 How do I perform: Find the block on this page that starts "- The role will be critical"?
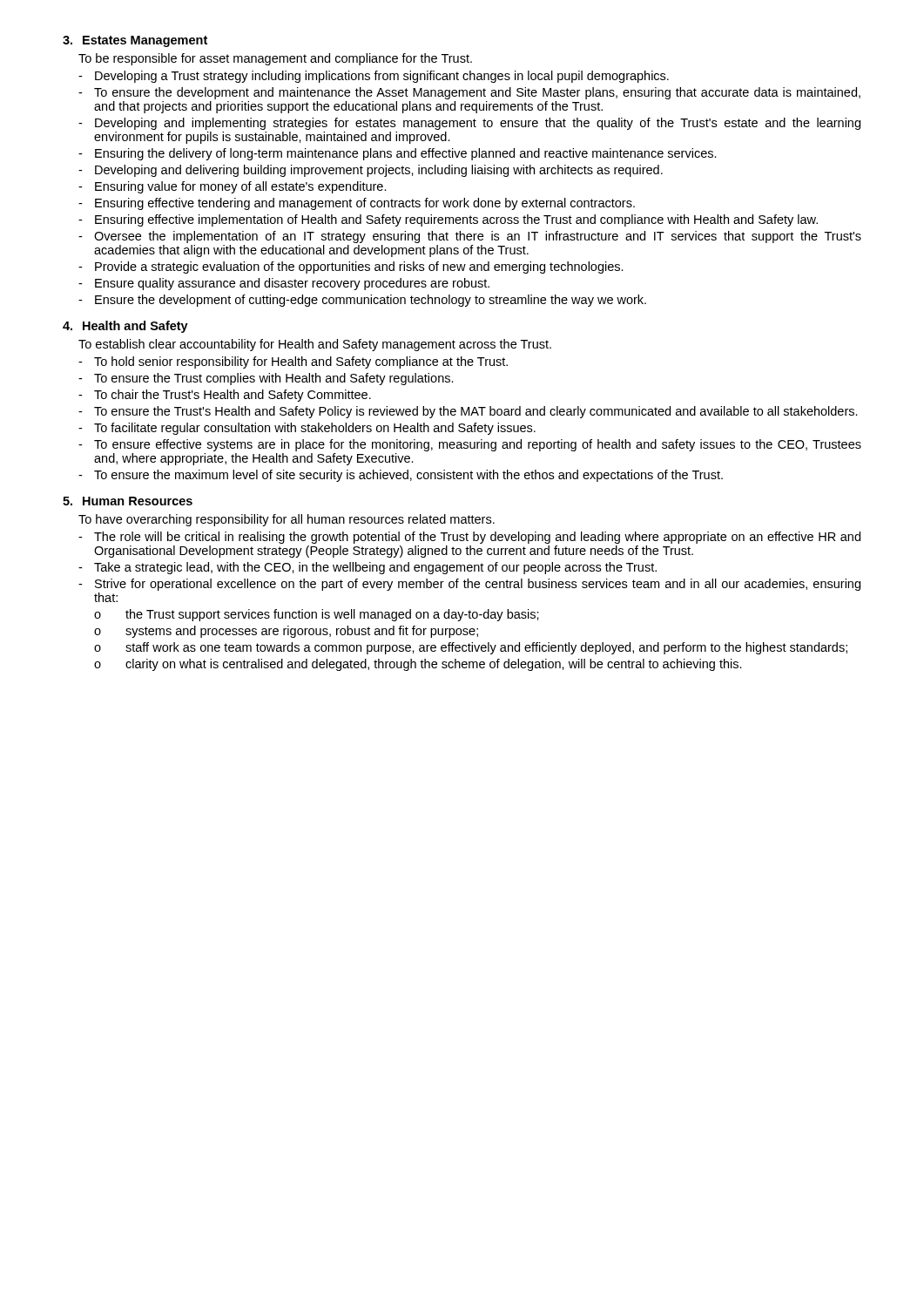[470, 544]
